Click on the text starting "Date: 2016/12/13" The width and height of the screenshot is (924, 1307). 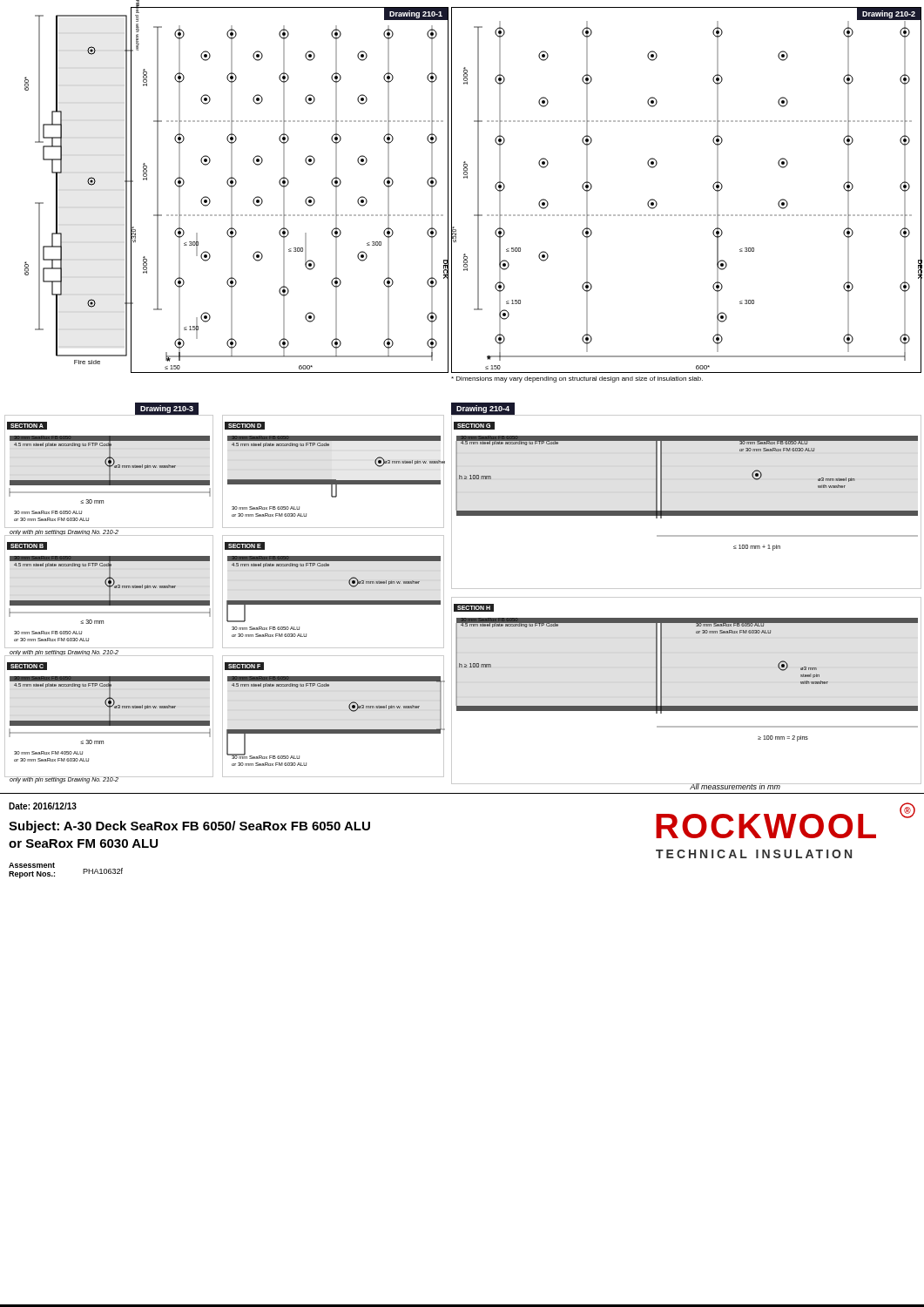(43, 806)
